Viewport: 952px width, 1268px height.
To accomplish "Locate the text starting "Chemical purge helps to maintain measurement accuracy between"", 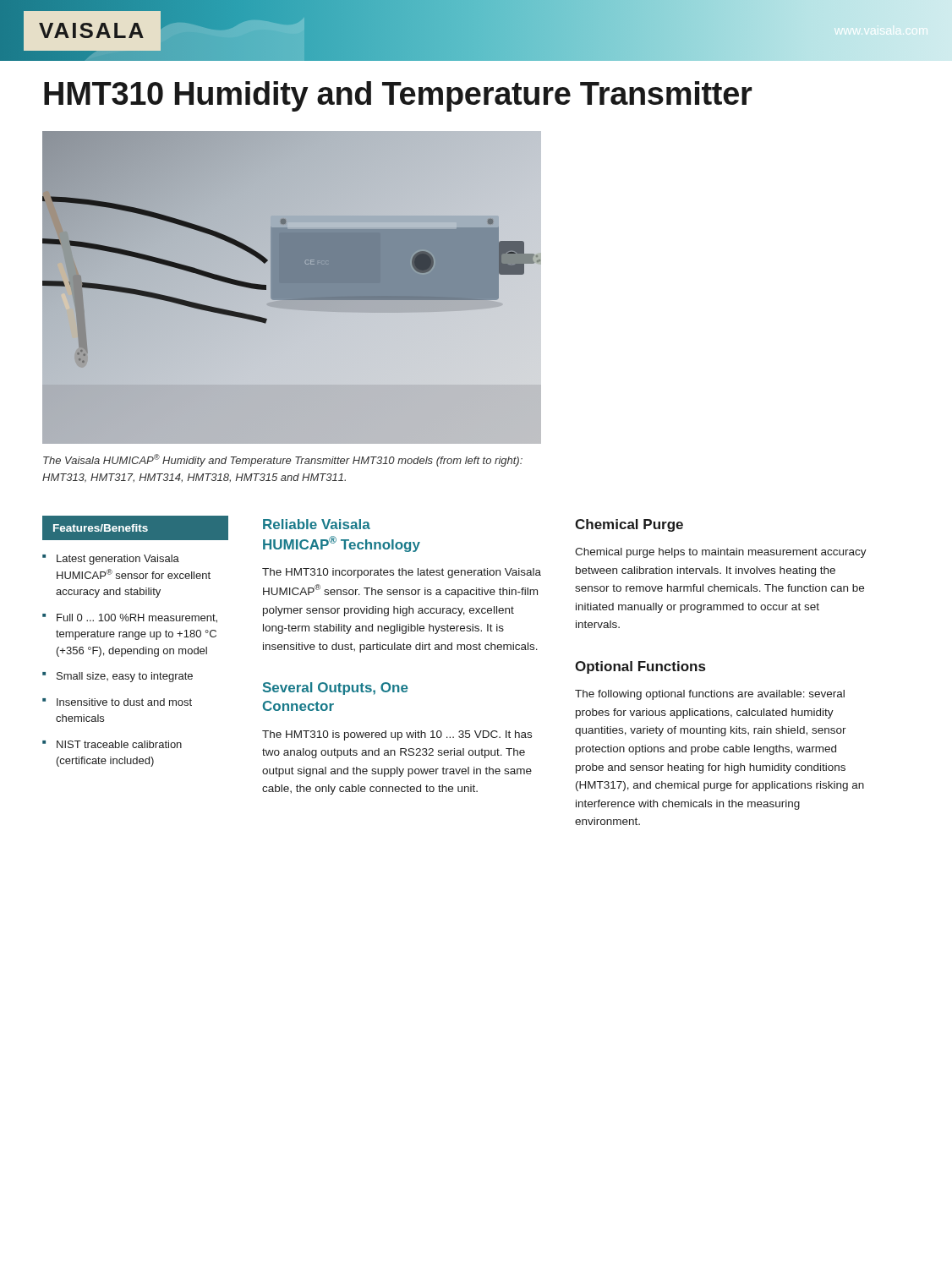I will [721, 588].
